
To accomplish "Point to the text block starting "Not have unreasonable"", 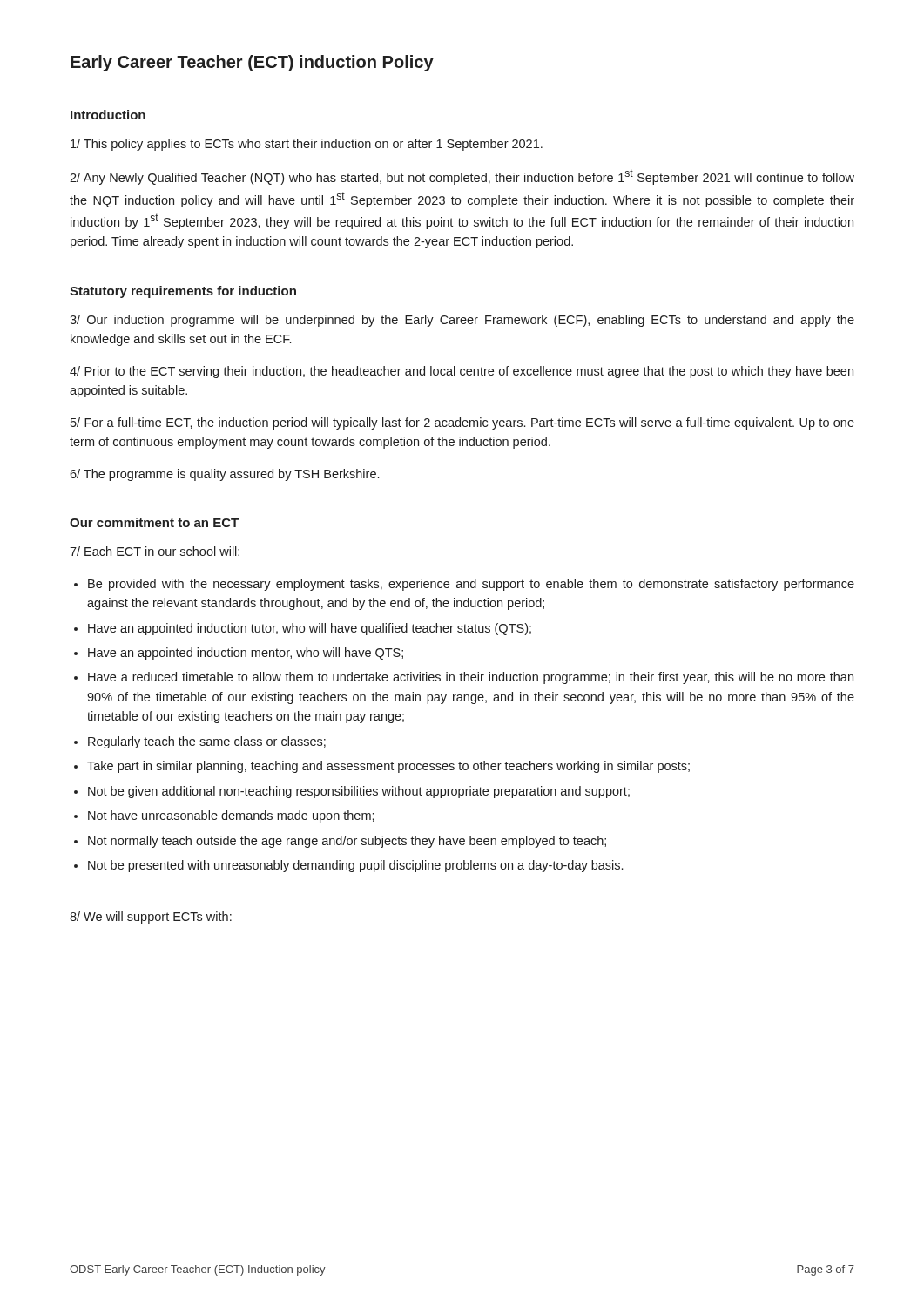I will coord(231,816).
